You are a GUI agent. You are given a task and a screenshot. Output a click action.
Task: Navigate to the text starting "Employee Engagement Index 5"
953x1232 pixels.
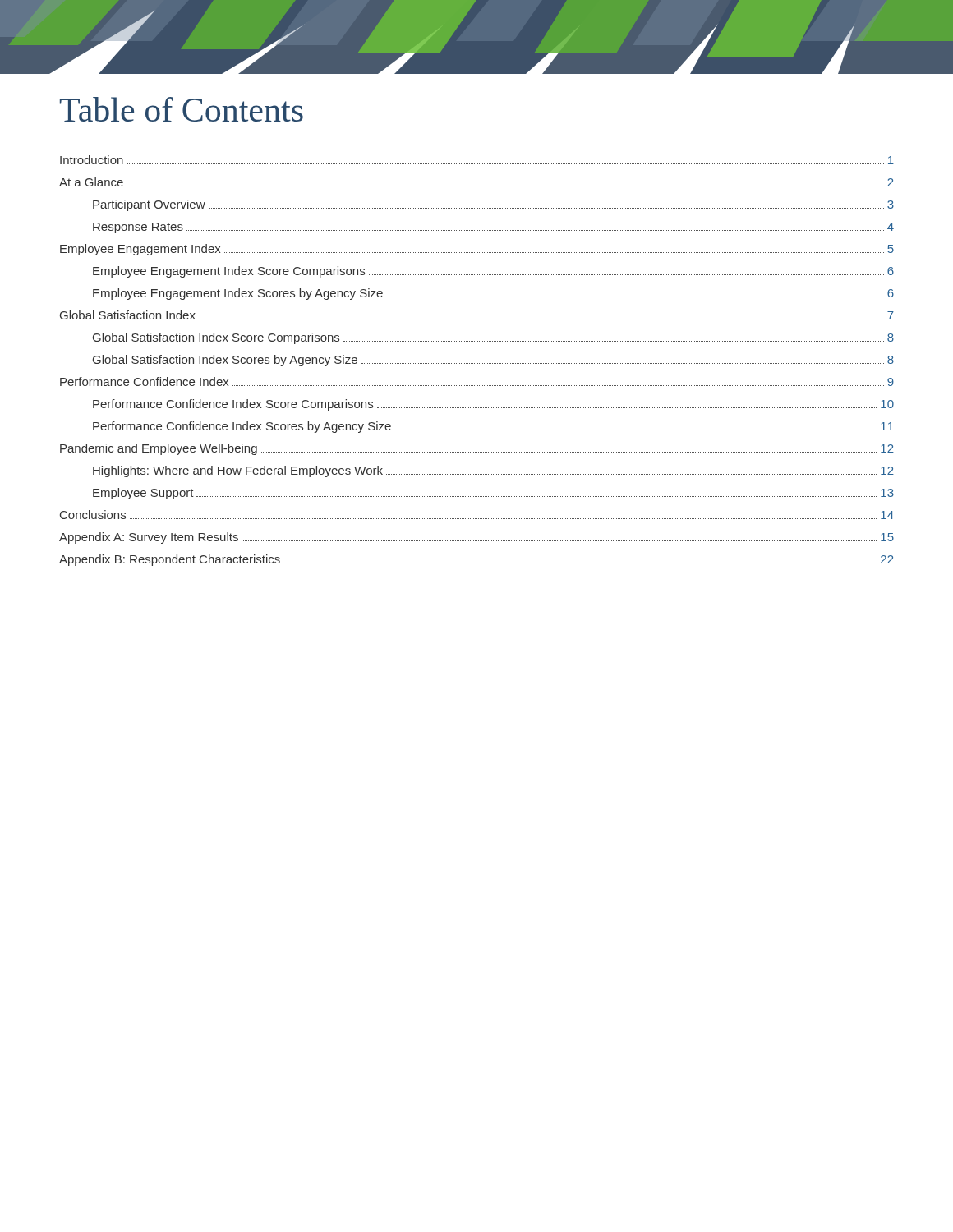coord(476,248)
